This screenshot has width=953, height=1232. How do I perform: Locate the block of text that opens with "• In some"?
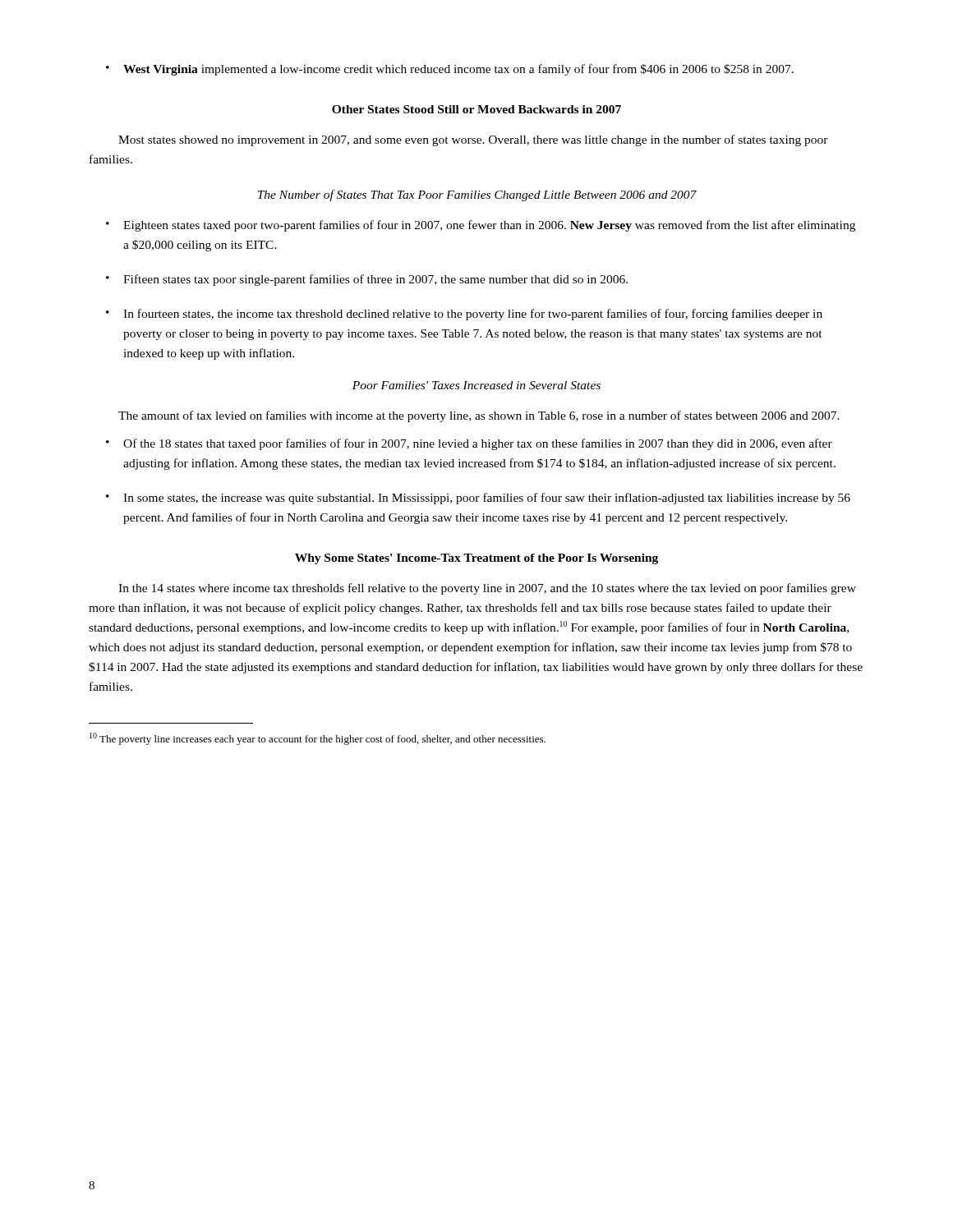tap(485, 508)
